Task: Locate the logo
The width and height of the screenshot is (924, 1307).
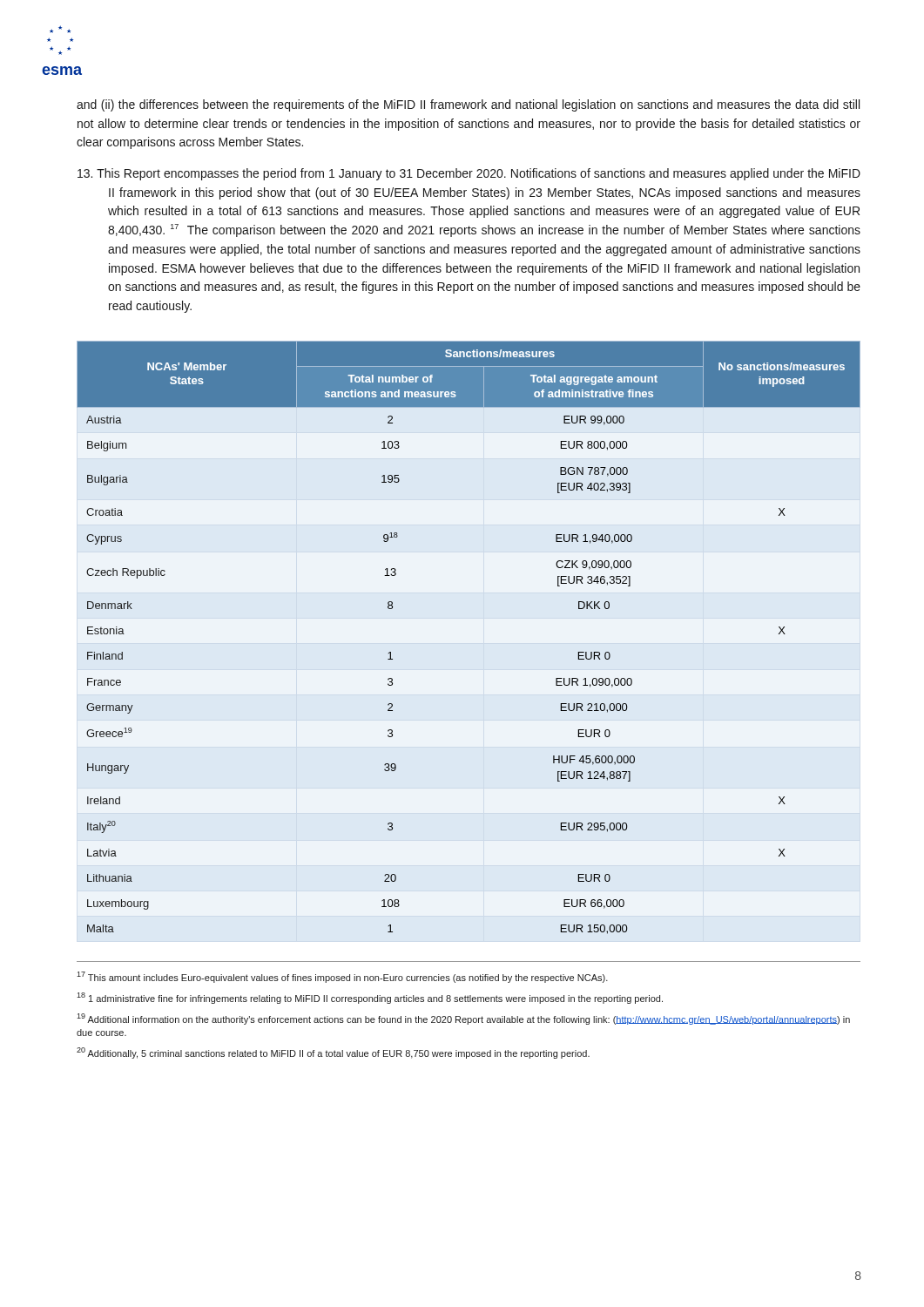Action: coord(74,57)
